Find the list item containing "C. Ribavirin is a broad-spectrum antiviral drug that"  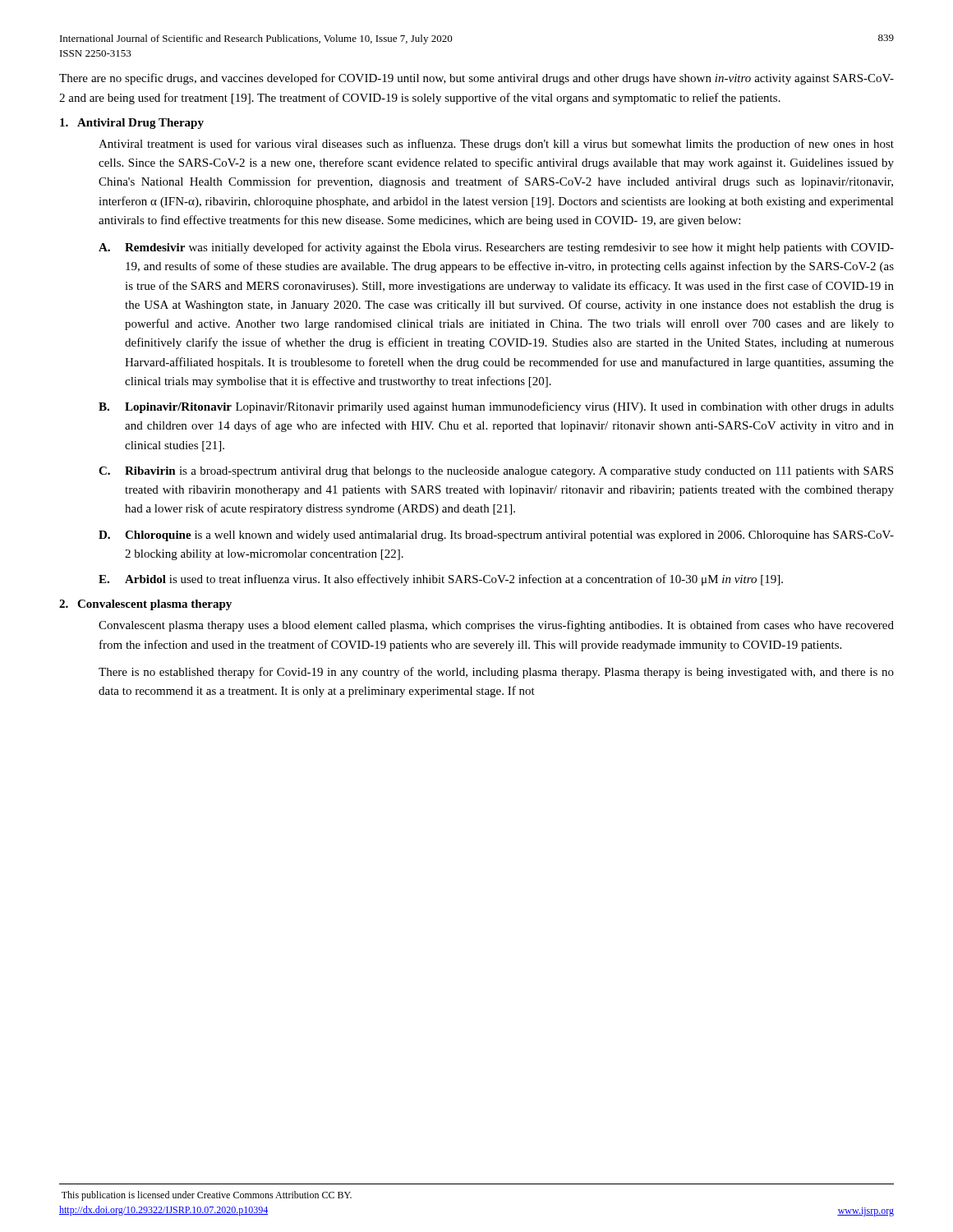(496, 490)
